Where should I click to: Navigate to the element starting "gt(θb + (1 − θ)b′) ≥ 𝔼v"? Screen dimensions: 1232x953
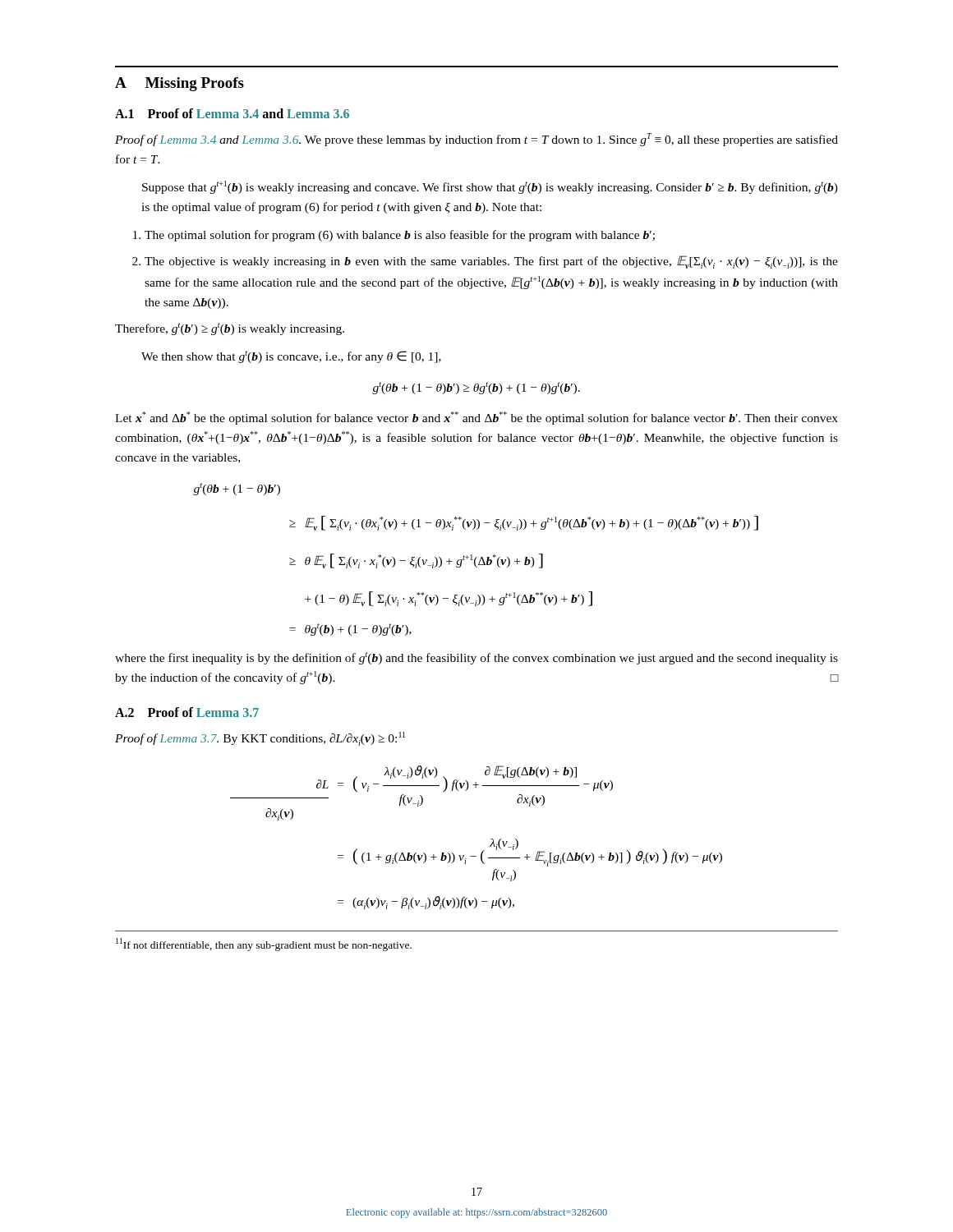point(476,559)
